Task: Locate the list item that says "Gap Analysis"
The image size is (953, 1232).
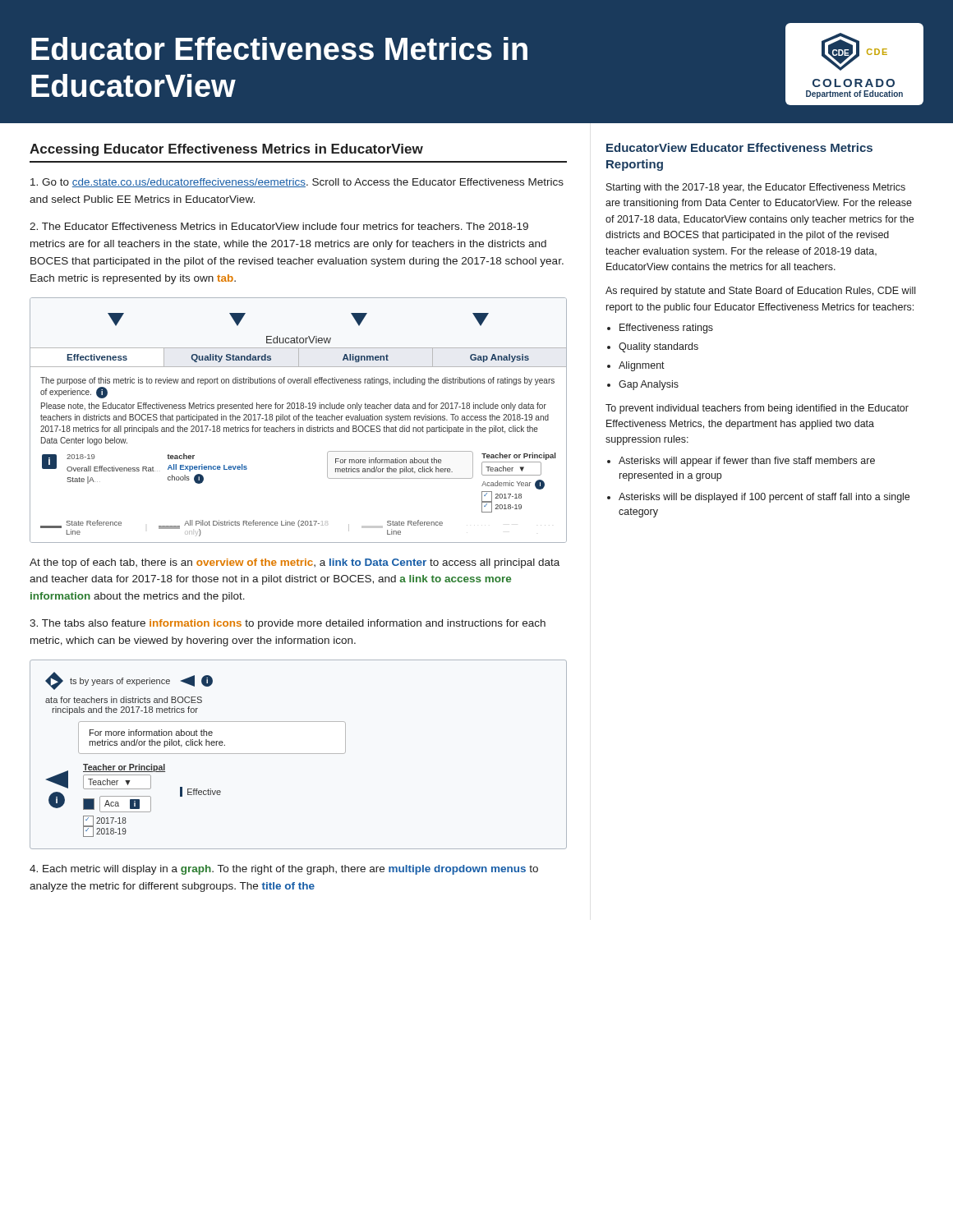Action: [x=649, y=385]
